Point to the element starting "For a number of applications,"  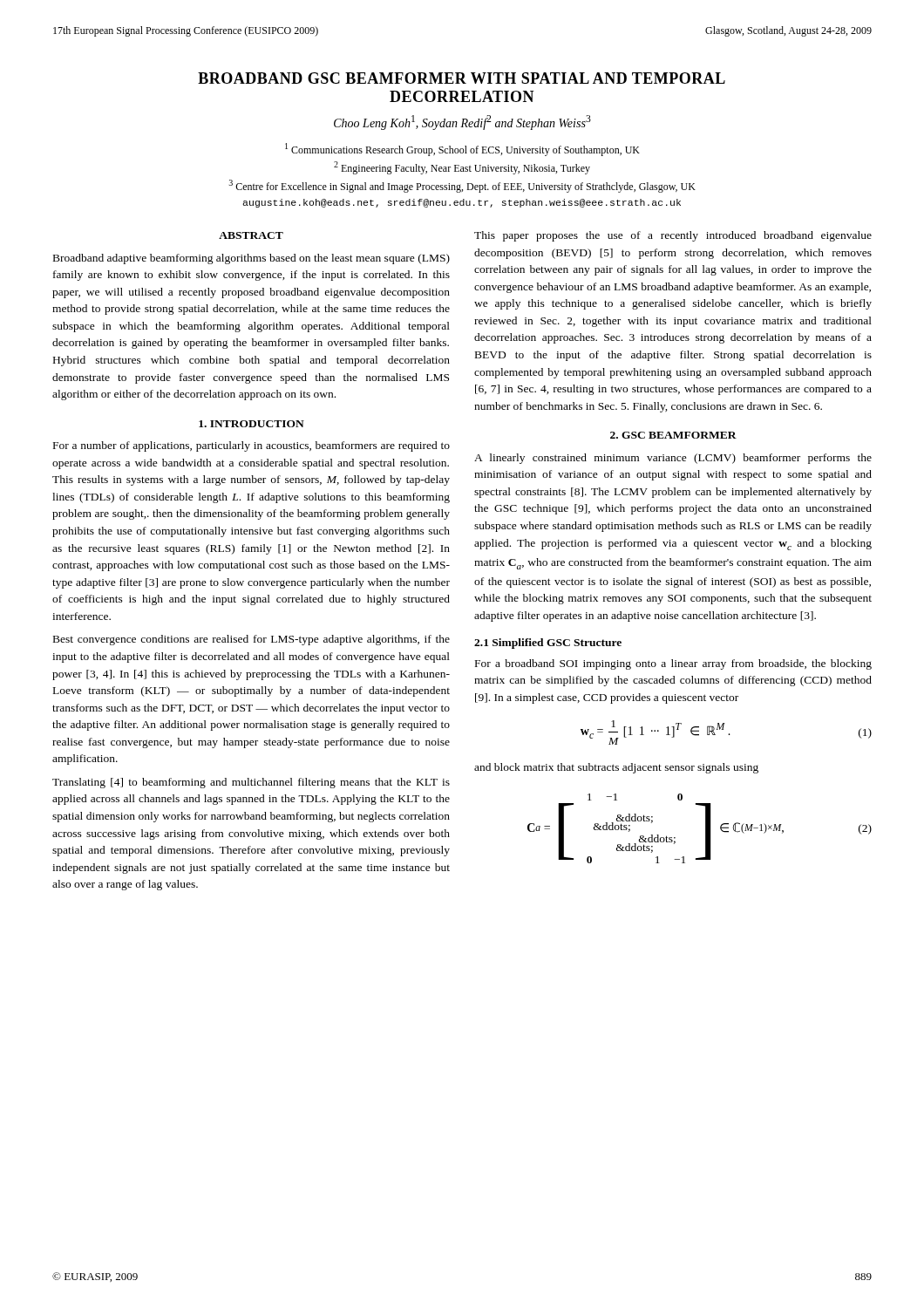pyautogui.click(x=251, y=665)
